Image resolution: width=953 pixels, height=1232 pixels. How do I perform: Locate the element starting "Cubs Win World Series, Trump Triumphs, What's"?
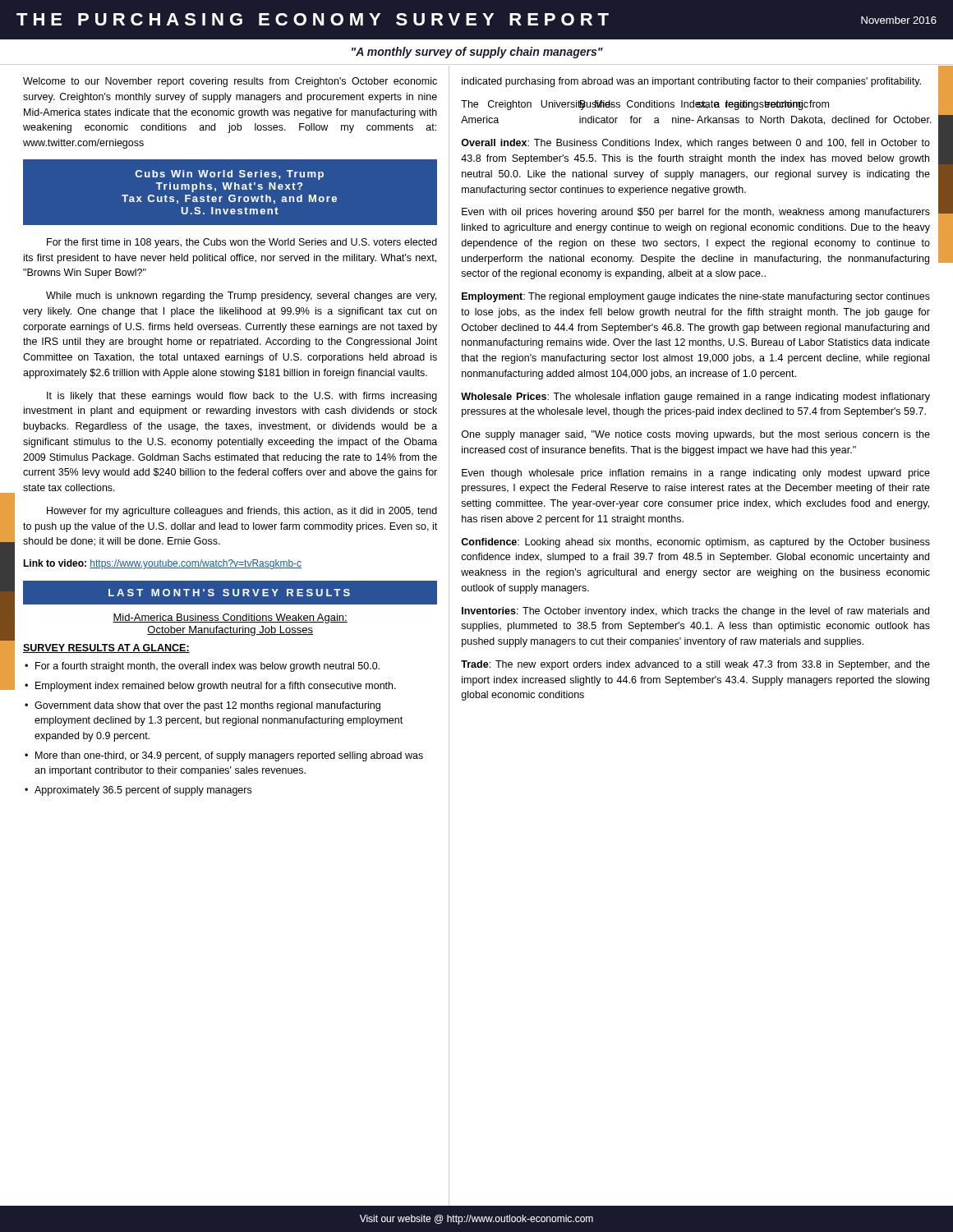(x=230, y=192)
